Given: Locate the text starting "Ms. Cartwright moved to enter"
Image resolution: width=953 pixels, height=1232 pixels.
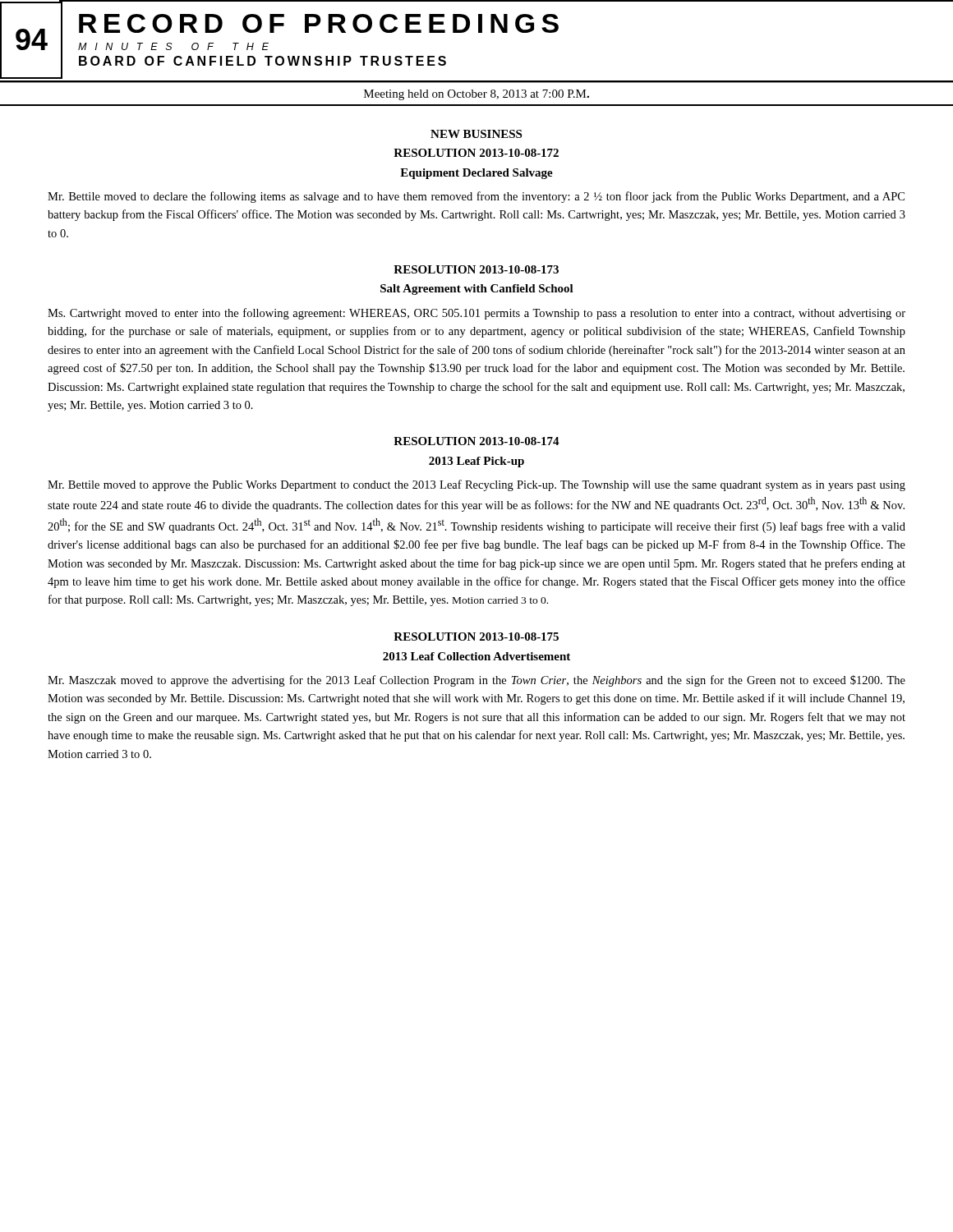Looking at the screenshot, I should pyautogui.click(x=476, y=359).
